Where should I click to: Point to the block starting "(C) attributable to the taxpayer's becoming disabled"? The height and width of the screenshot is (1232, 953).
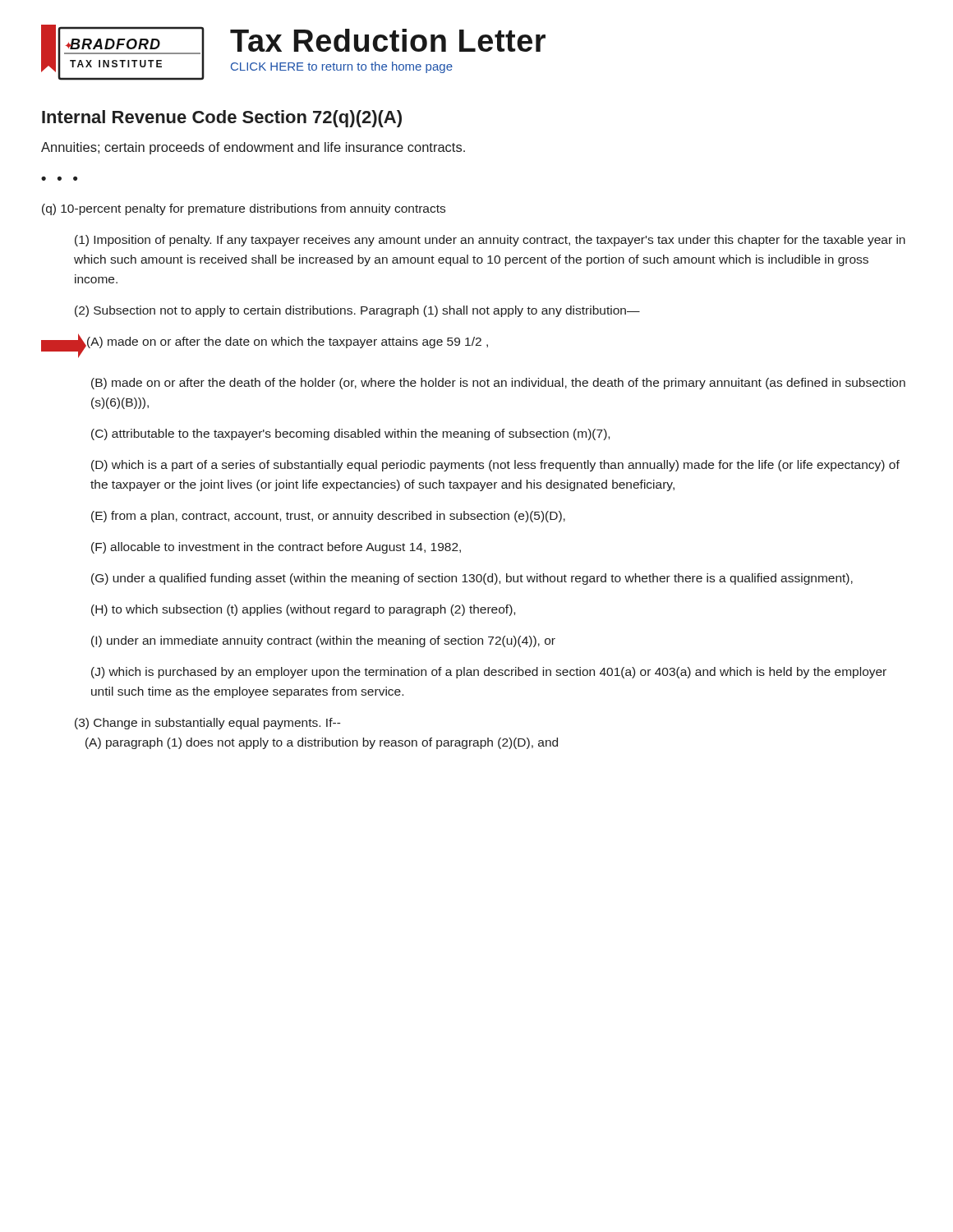[x=351, y=433]
